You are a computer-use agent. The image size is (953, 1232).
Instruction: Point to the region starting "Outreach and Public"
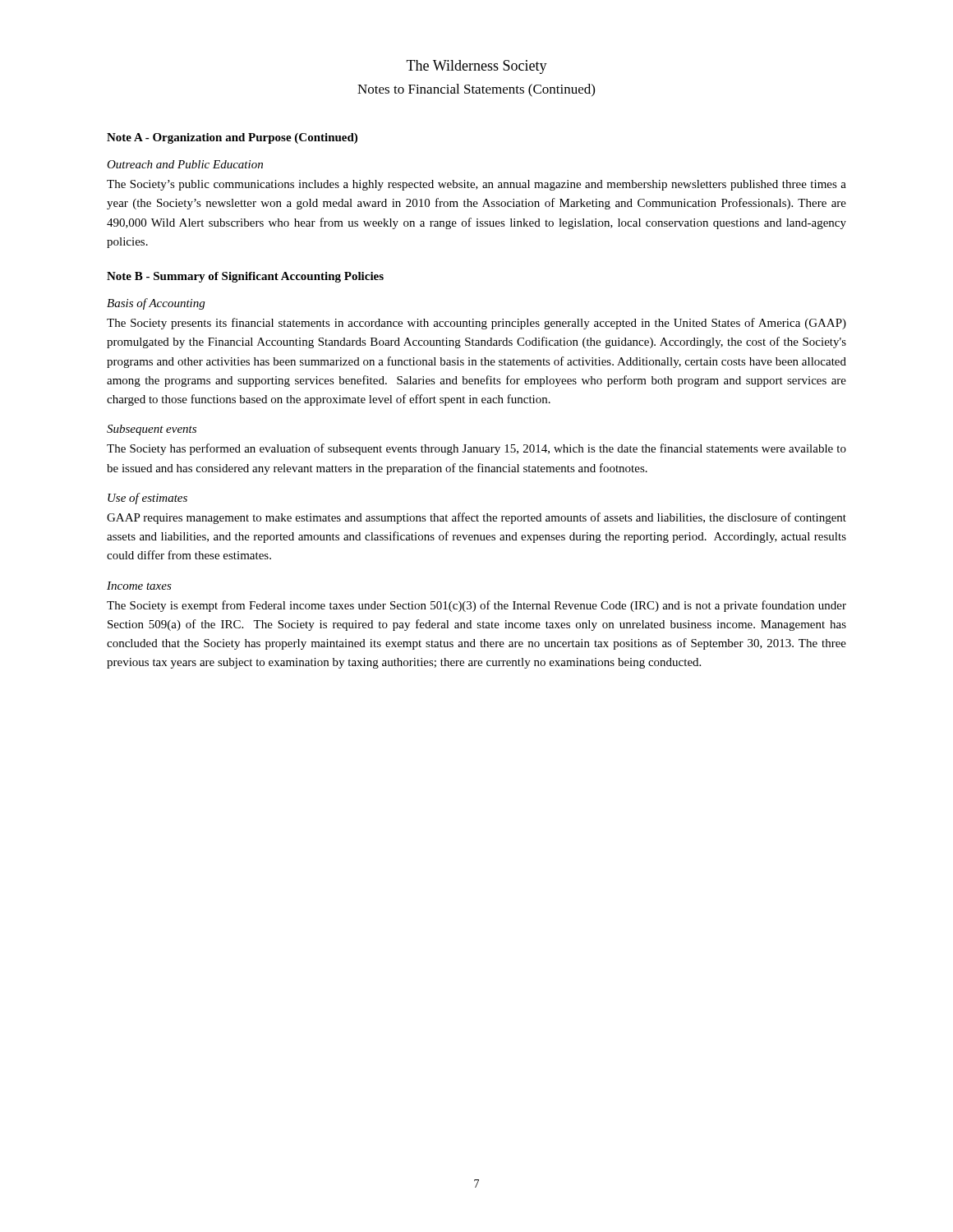click(x=185, y=164)
